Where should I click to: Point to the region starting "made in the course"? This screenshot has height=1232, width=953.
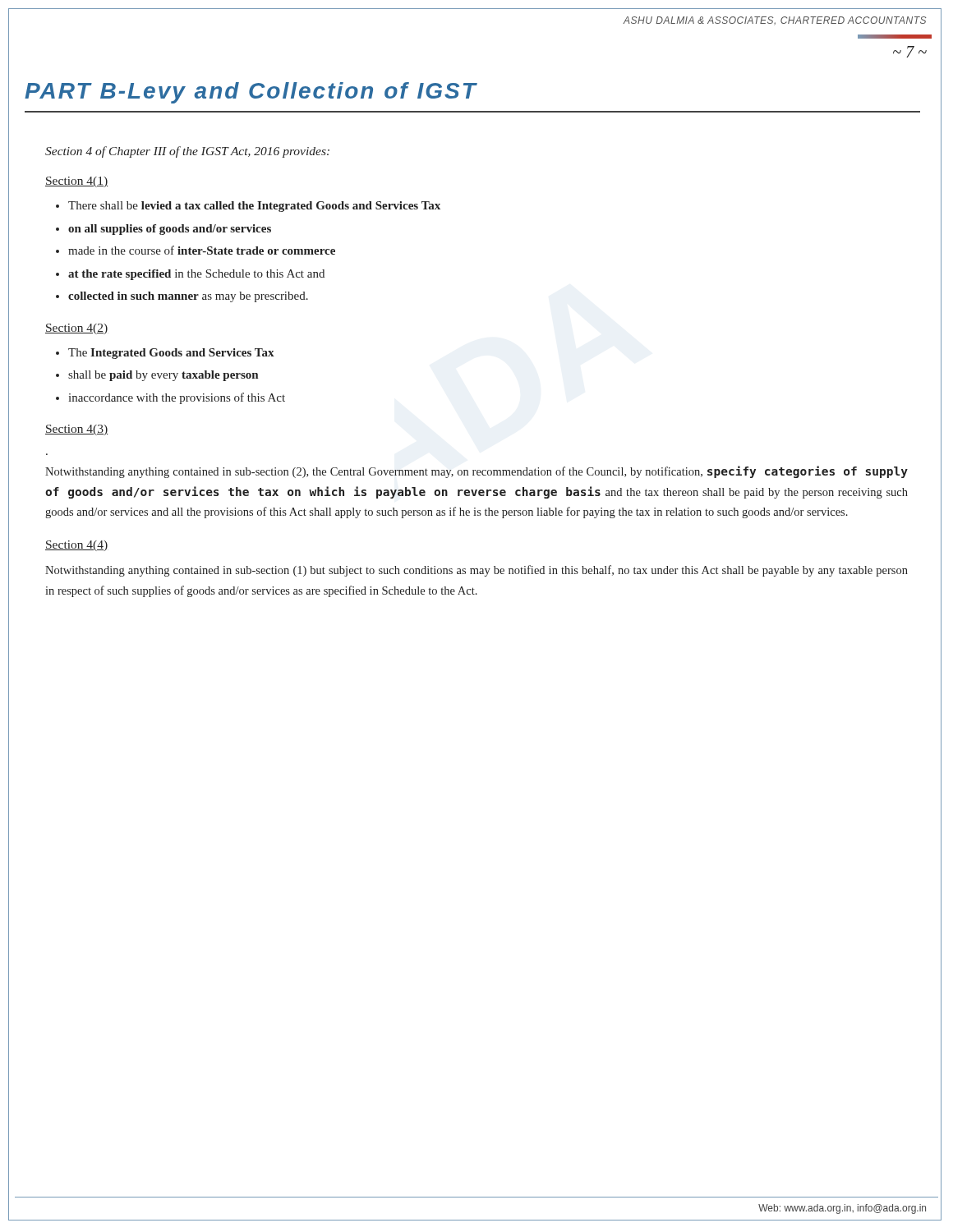(202, 251)
